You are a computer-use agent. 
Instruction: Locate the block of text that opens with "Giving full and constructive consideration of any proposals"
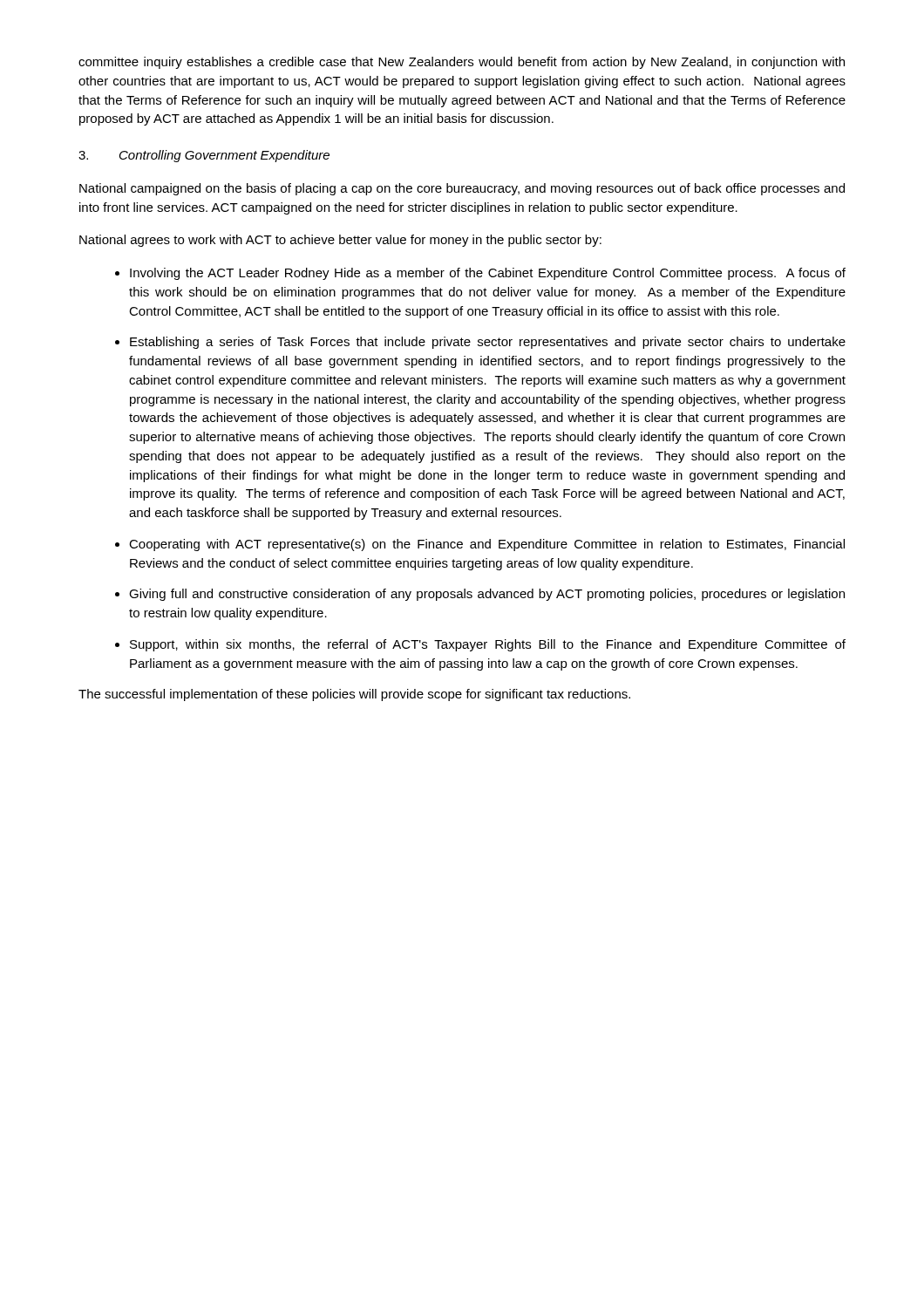pyautogui.click(x=487, y=603)
